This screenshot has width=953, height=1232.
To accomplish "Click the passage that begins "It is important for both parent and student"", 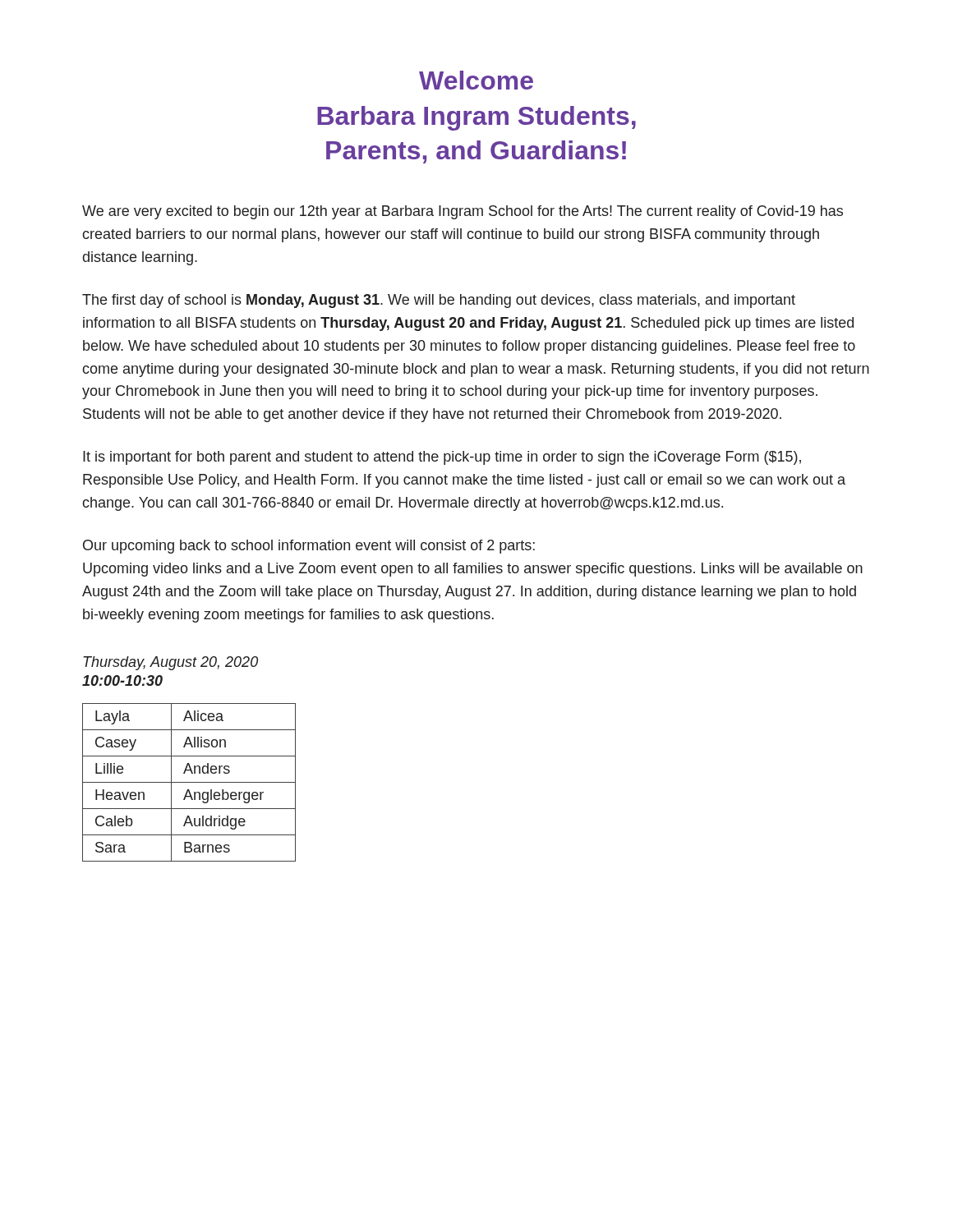I will (x=464, y=480).
